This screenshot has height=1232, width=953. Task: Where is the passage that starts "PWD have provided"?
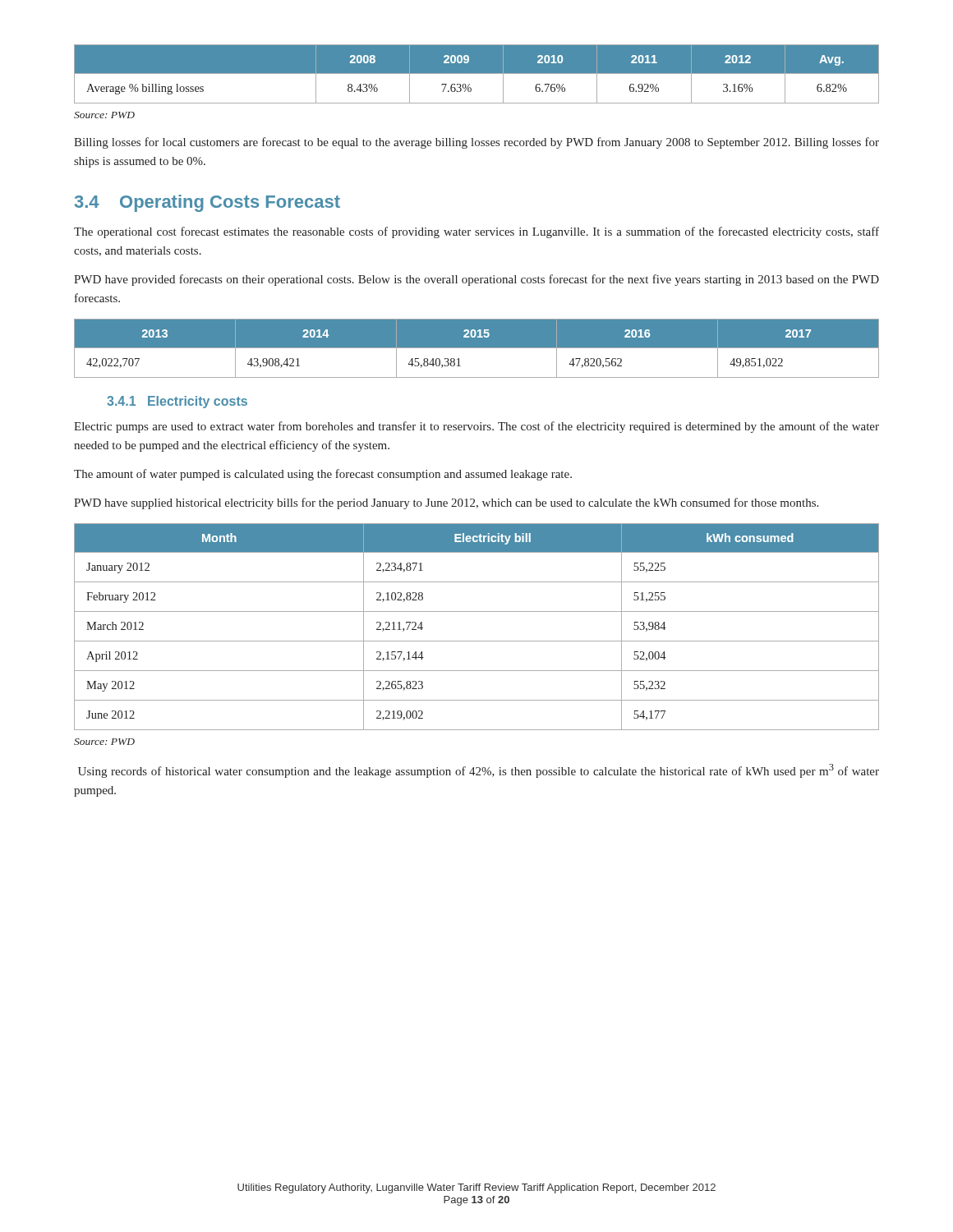tap(476, 289)
